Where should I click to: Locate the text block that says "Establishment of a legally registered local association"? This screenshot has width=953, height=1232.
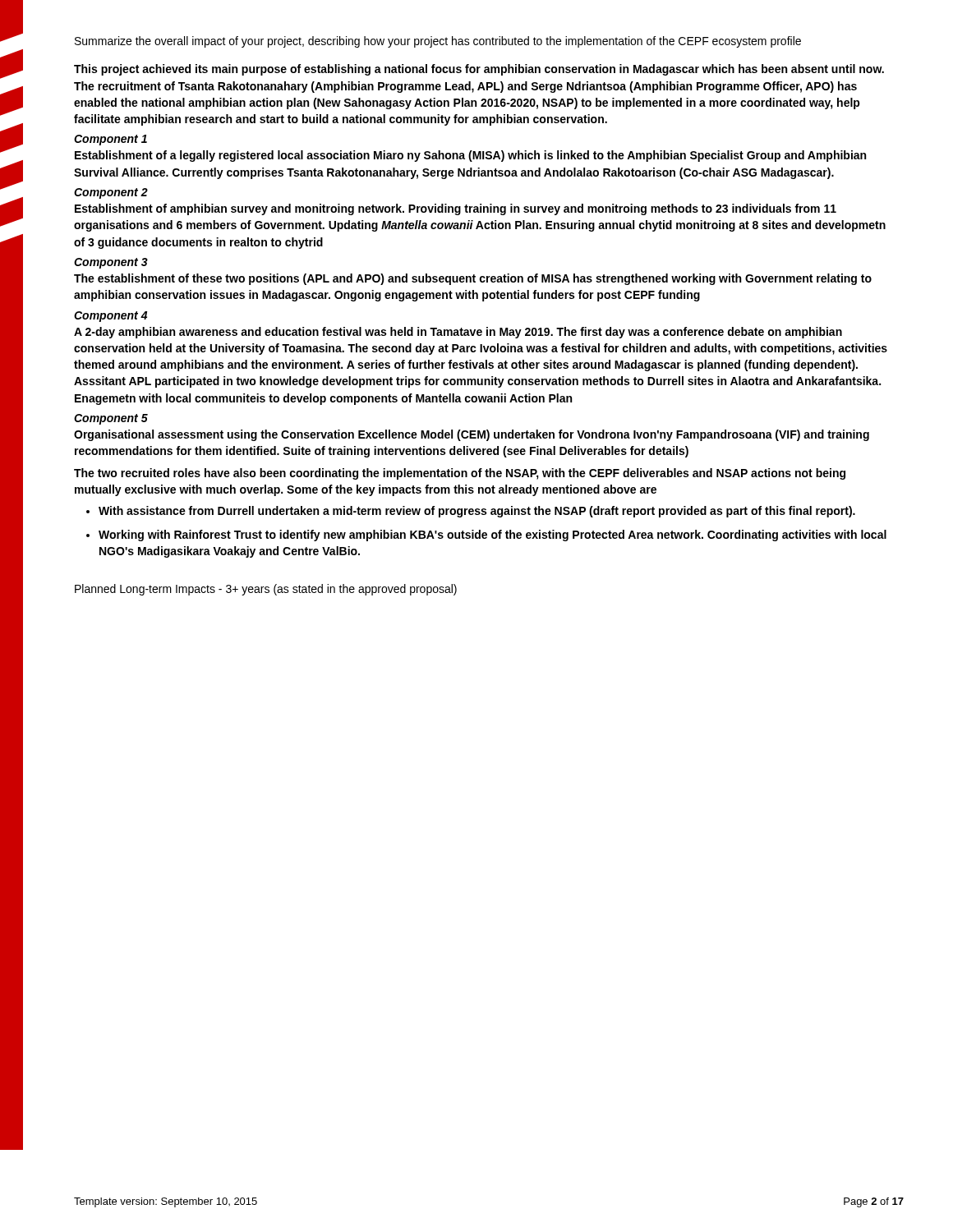[470, 164]
